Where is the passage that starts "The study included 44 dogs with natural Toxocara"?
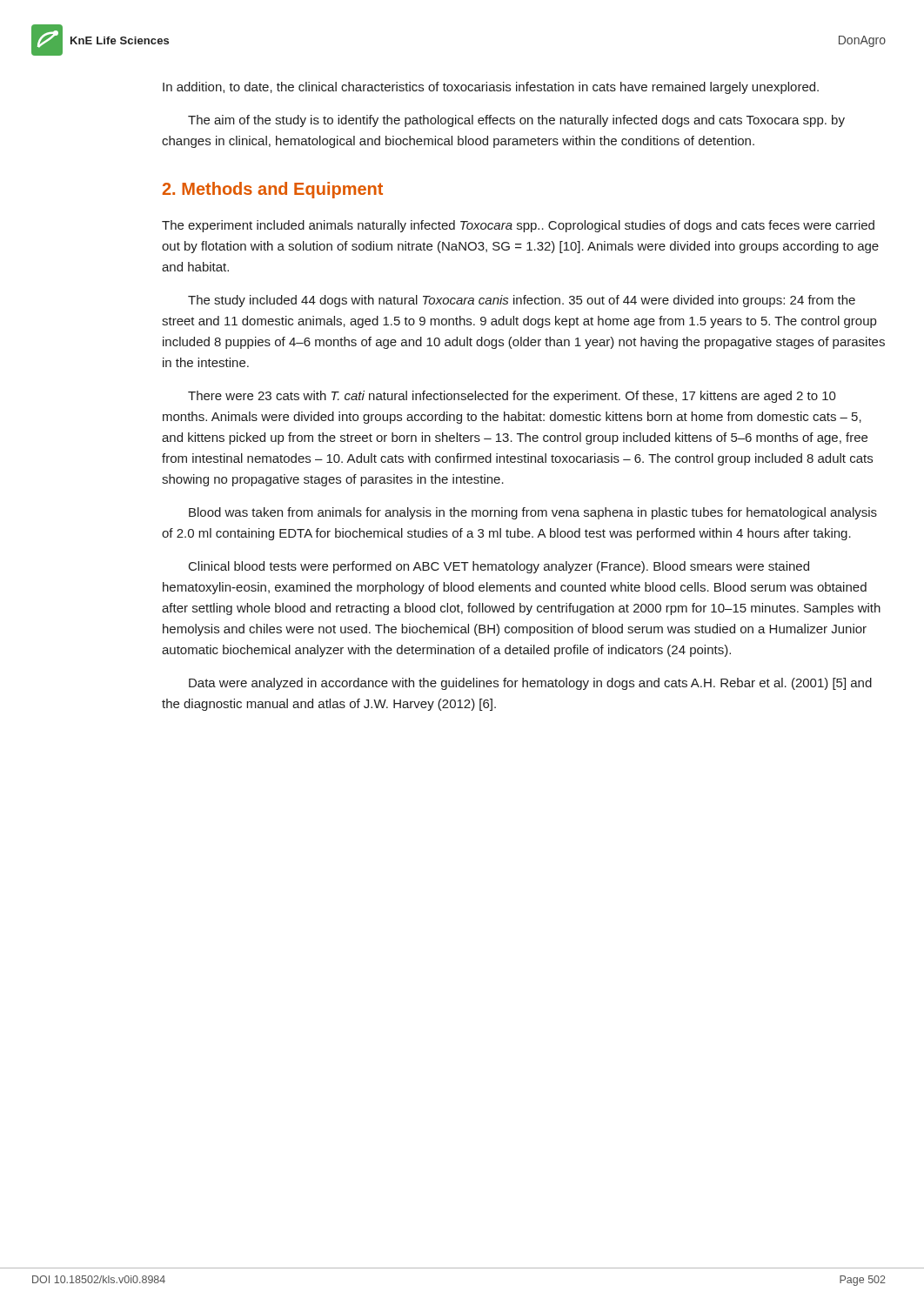The height and width of the screenshot is (1305, 924). pos(524,331)
